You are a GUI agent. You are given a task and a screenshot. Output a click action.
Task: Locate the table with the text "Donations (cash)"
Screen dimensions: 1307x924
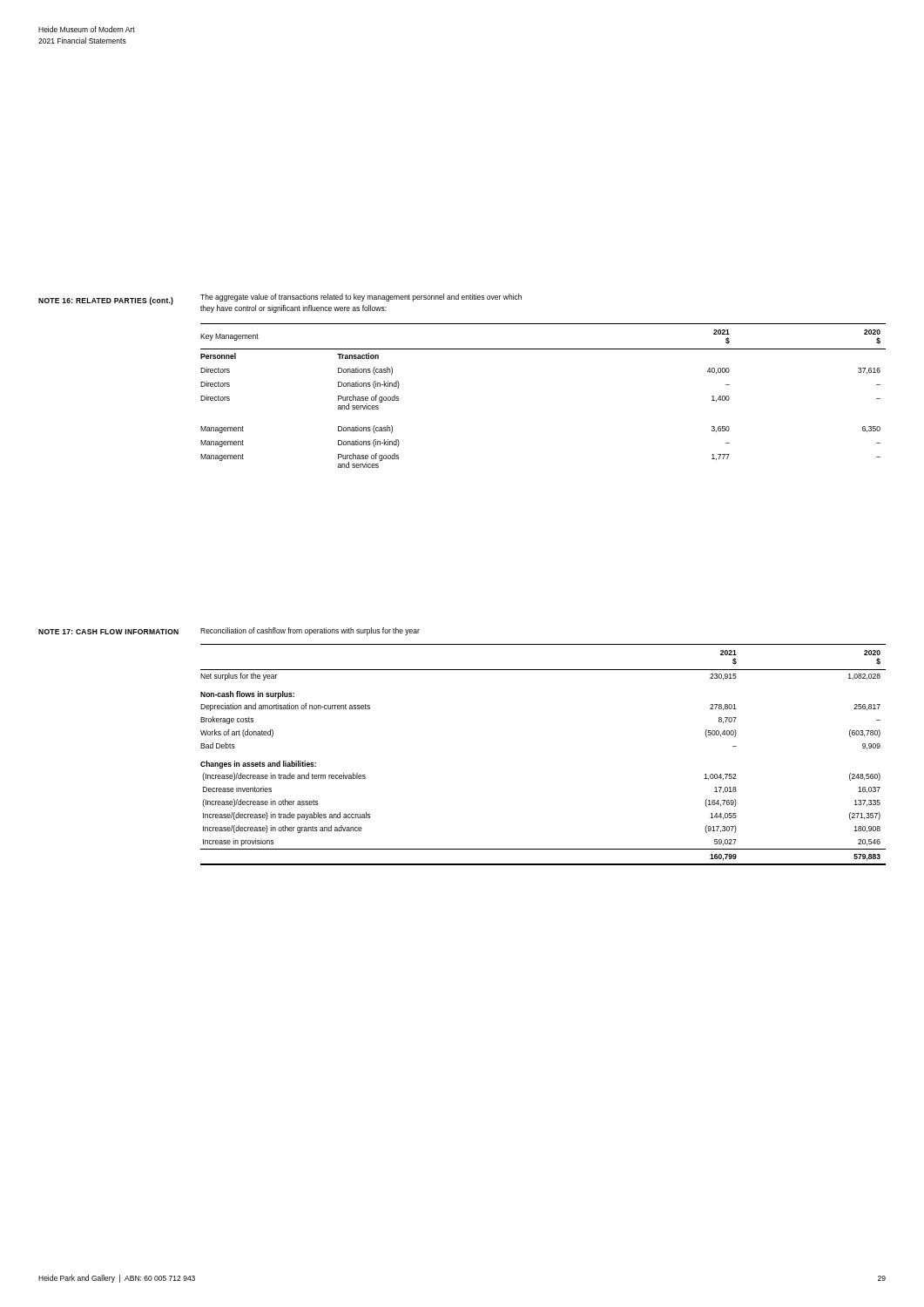[x=543, y=397]
